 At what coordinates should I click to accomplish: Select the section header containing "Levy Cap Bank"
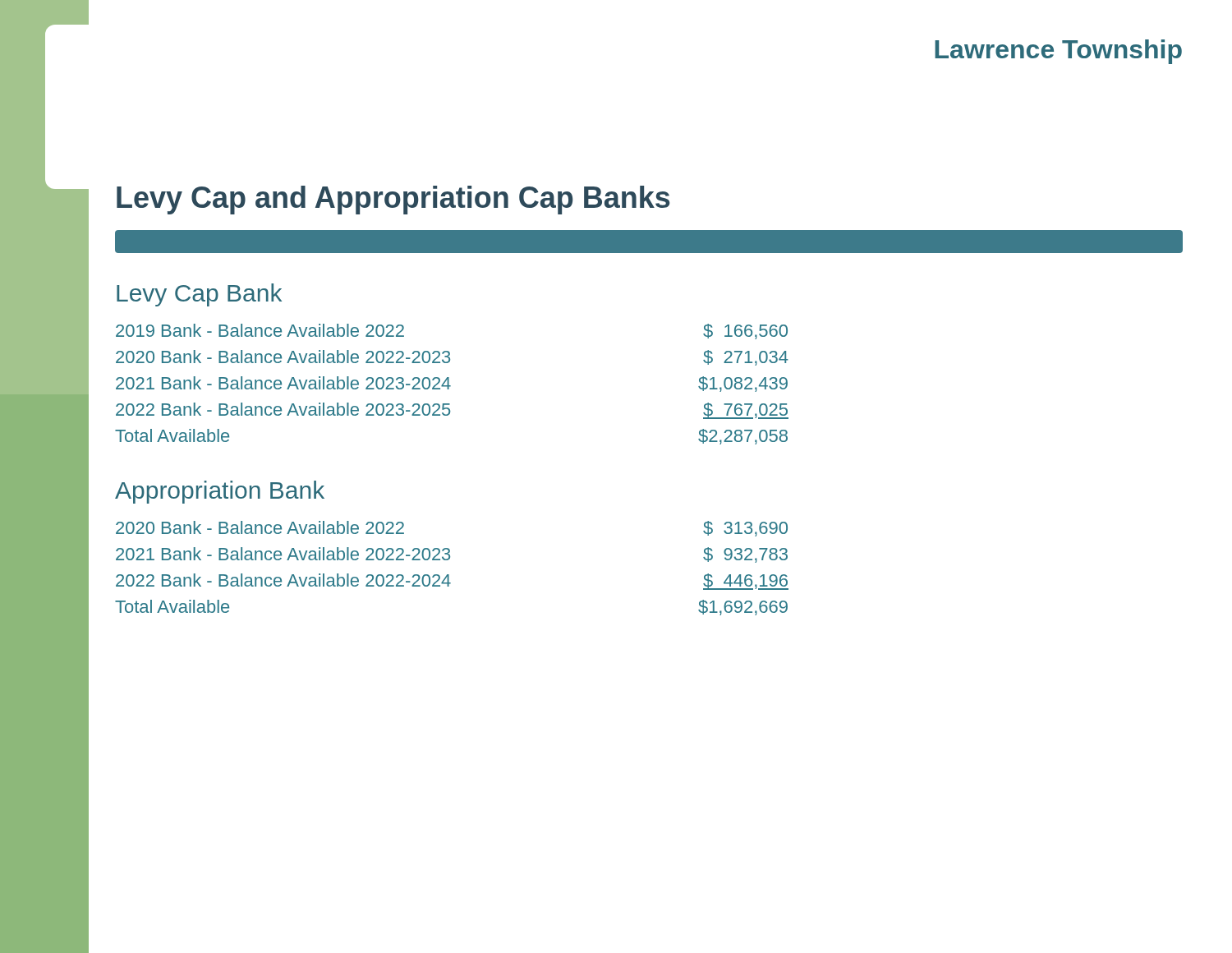(x=199, y=293)
